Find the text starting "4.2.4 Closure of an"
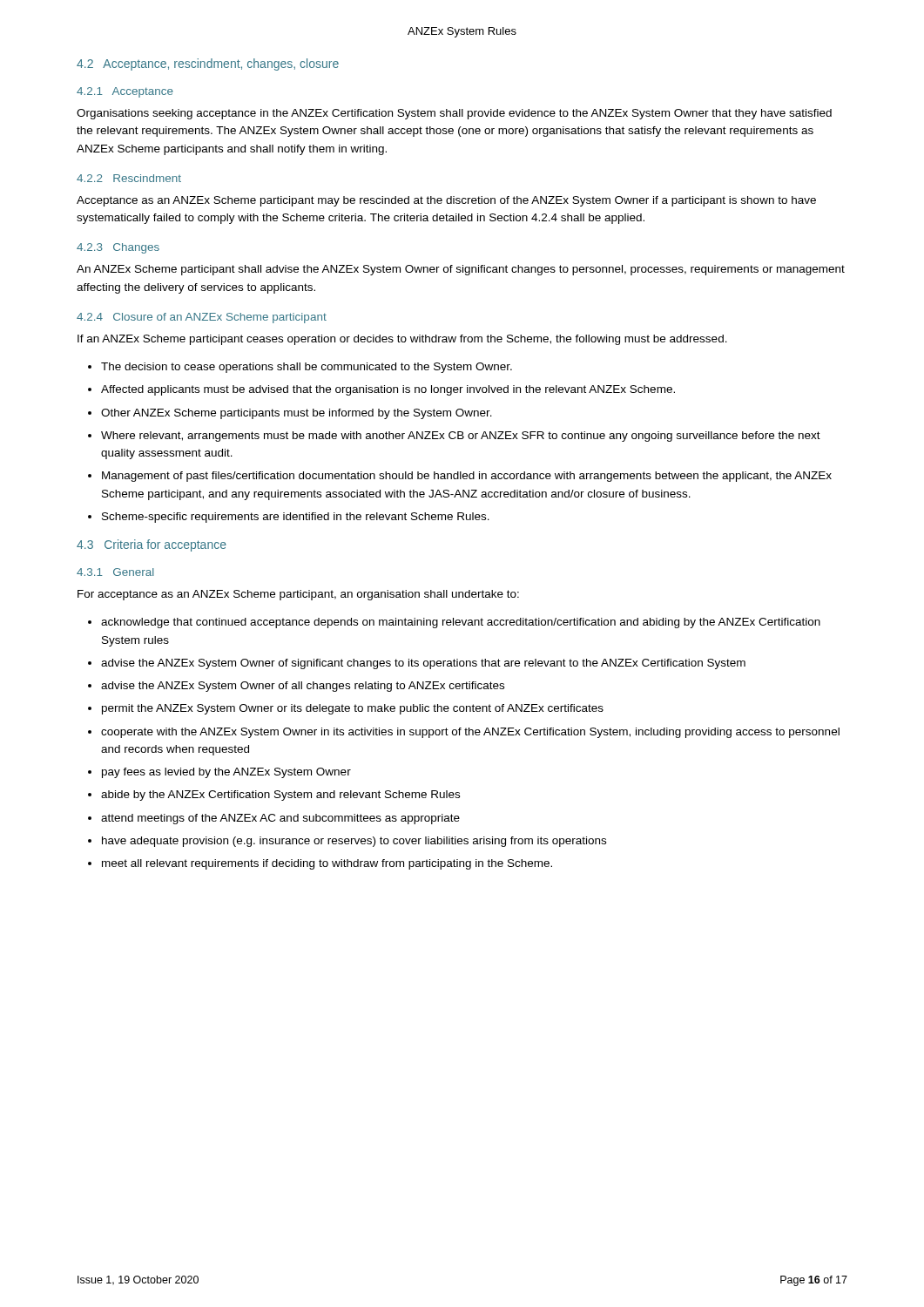 202,318
